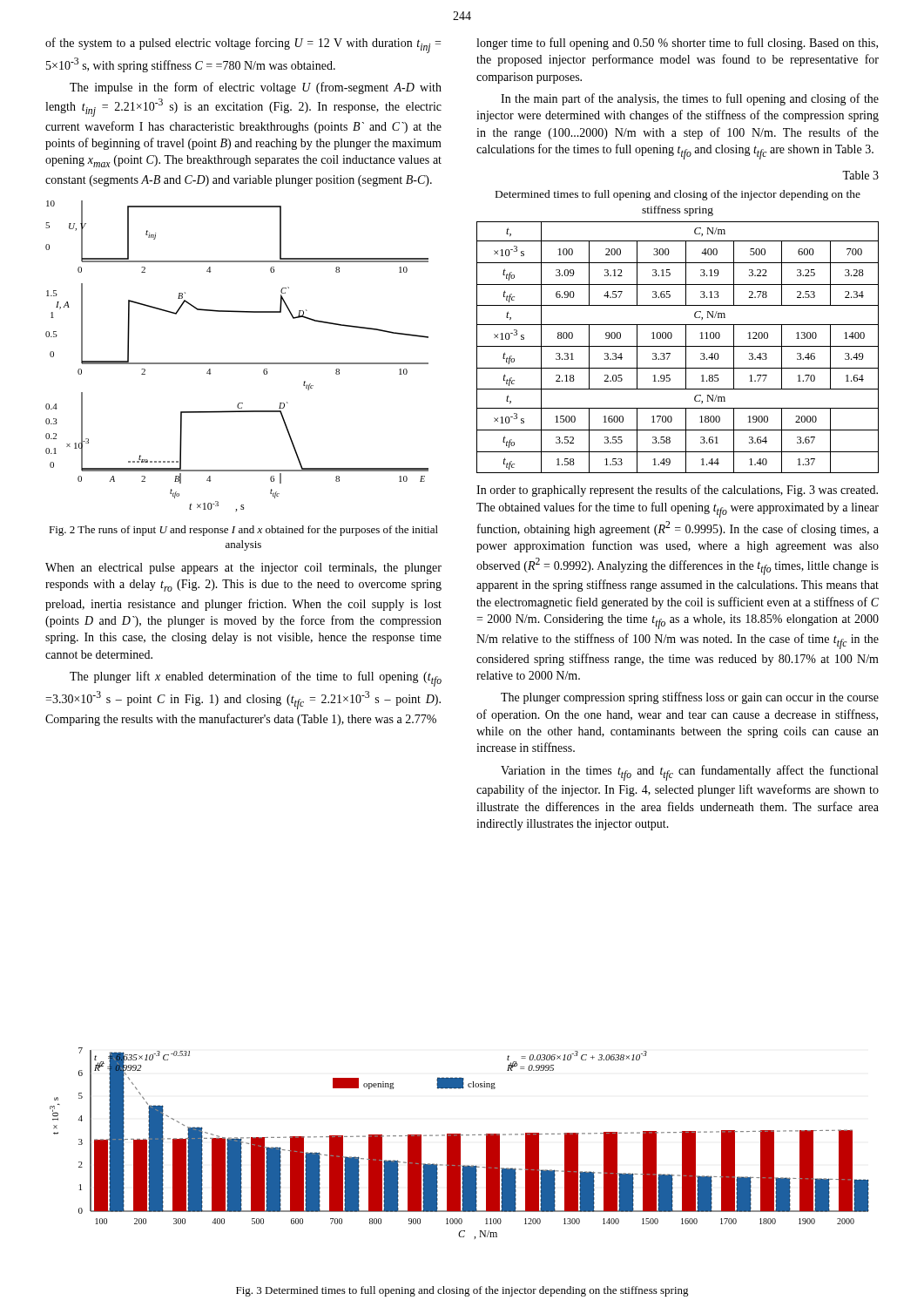Select the text block that reads "When an electrical pulse"
This screenshot has width=924, height=1307.
point(243,643)
